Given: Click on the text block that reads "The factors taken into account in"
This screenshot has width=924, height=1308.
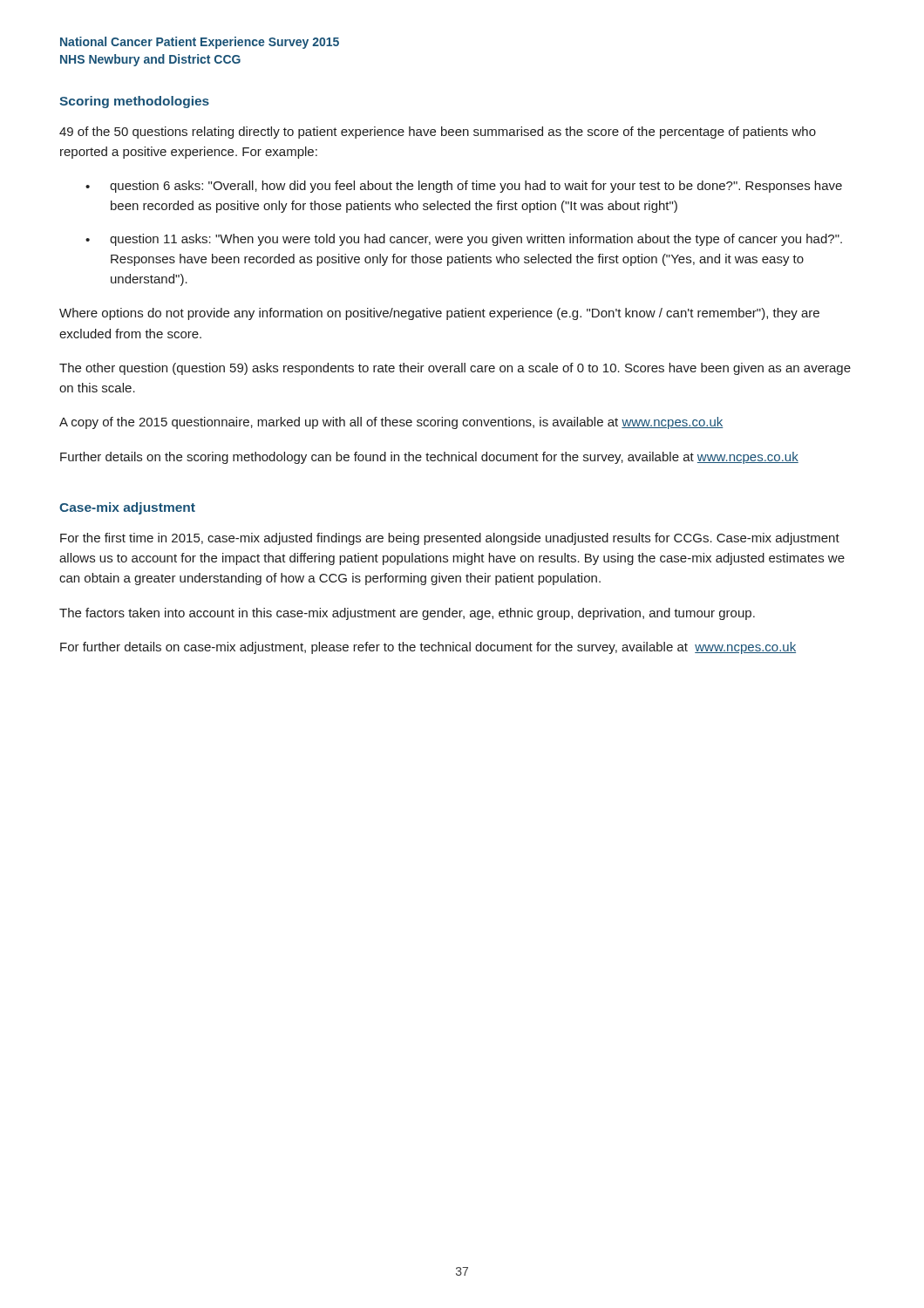Looking at the screenshot, I should tap(407, 612).
